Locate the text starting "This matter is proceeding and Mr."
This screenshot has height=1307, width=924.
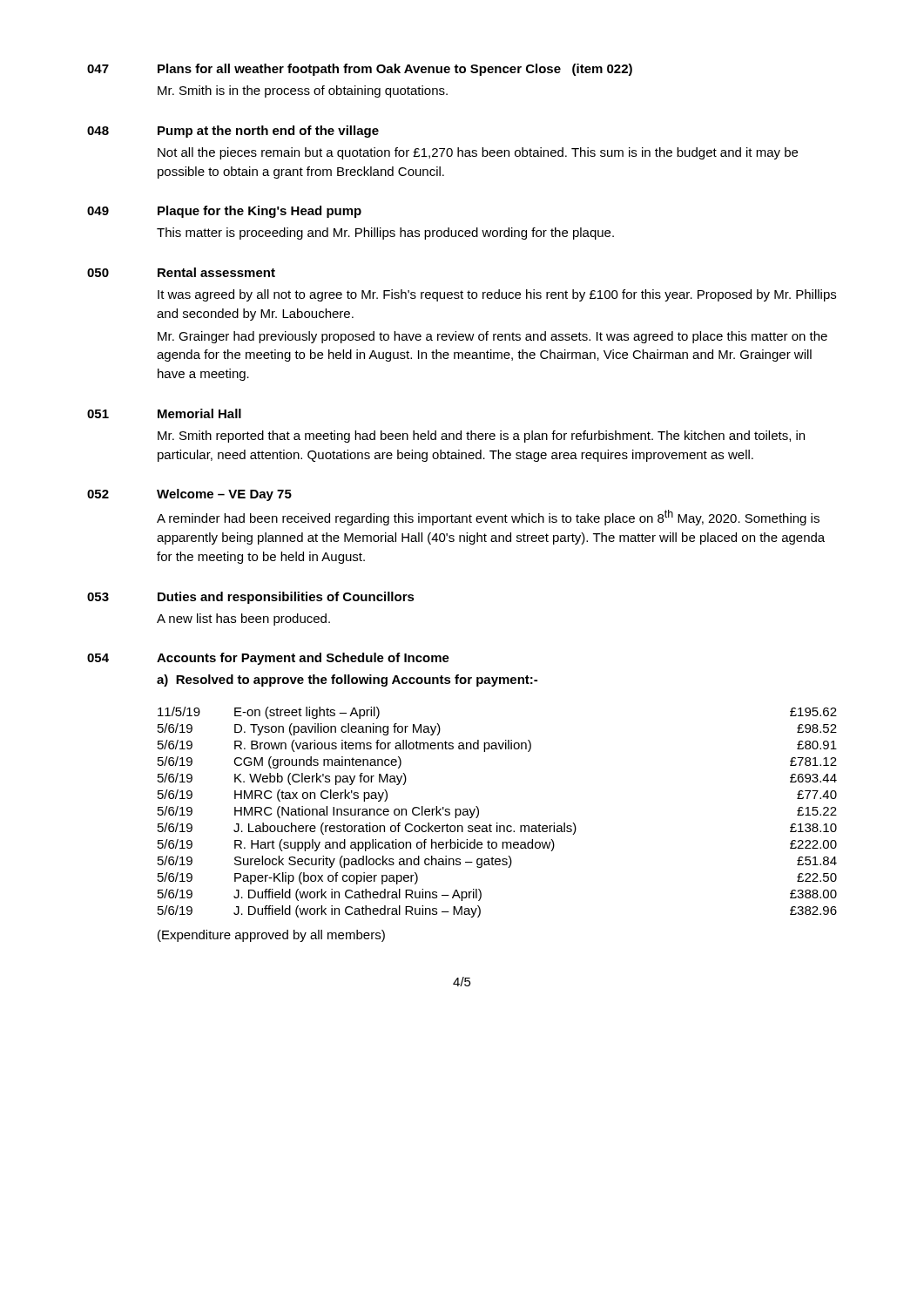tap(462, 234)
